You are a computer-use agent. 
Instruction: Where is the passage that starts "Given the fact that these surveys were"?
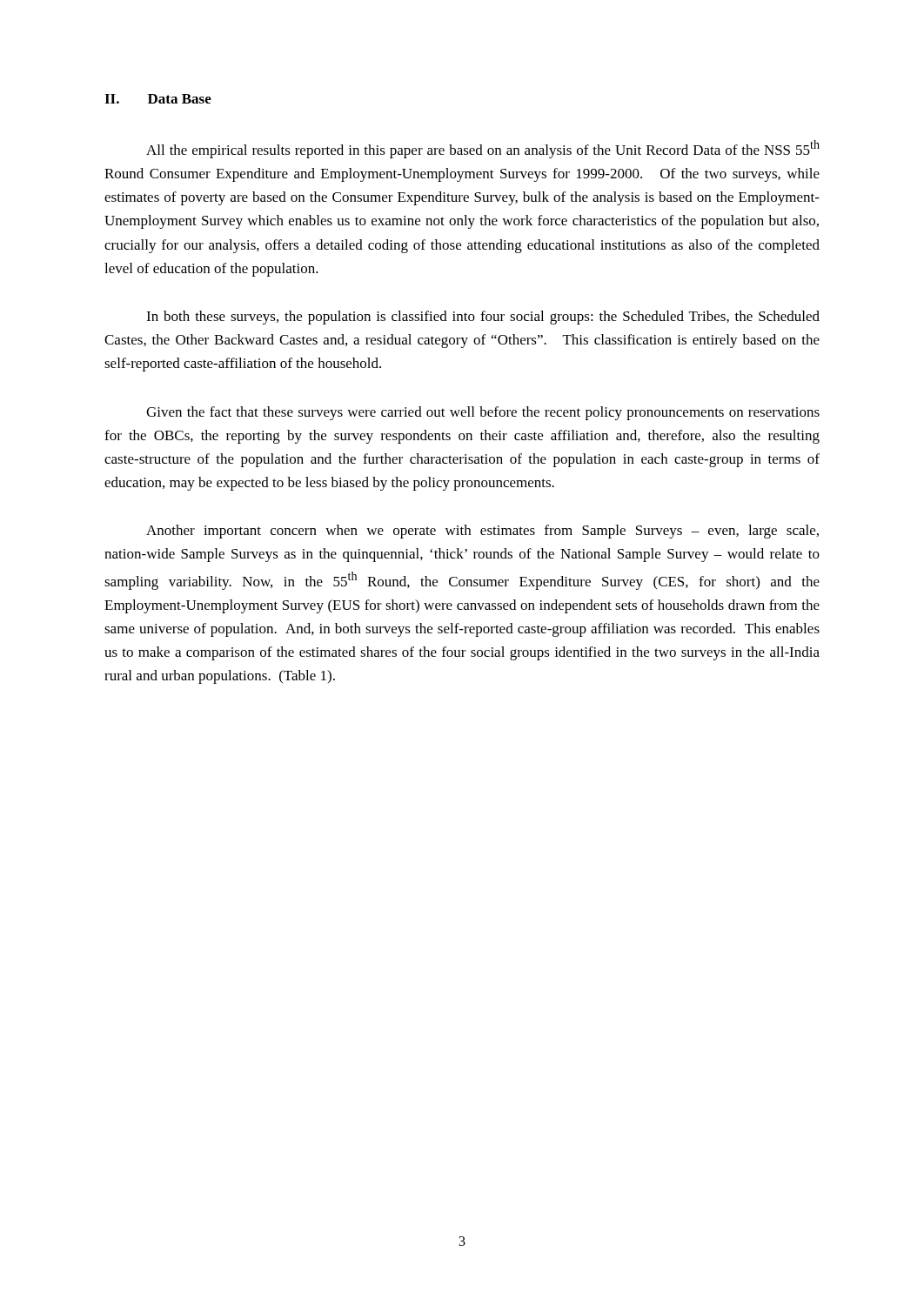point(462,447)
